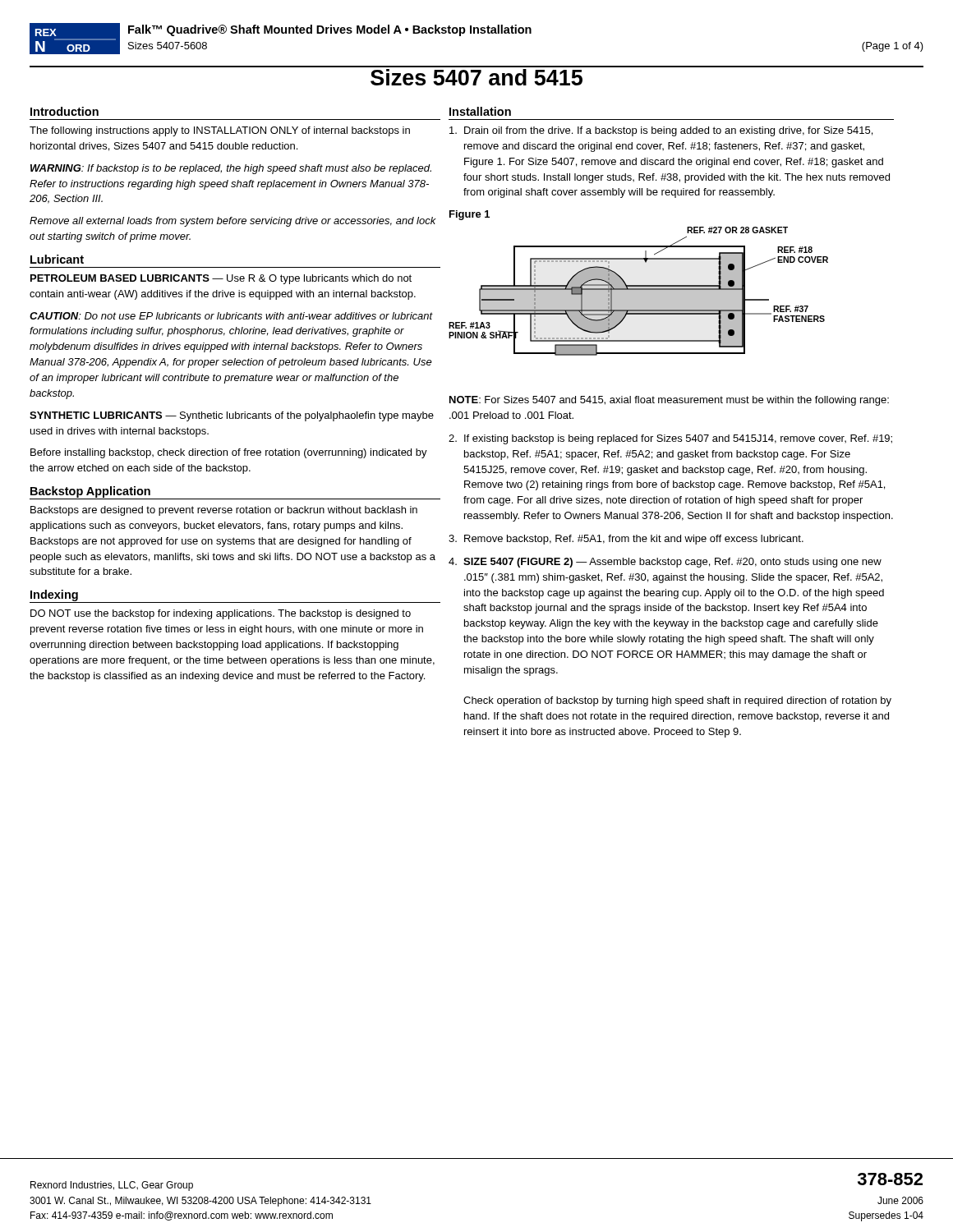The width and height of the screenshot is (953, 1232).
Task: Find the element starting "Before installing backstop, check"
Action: point(235,461)
